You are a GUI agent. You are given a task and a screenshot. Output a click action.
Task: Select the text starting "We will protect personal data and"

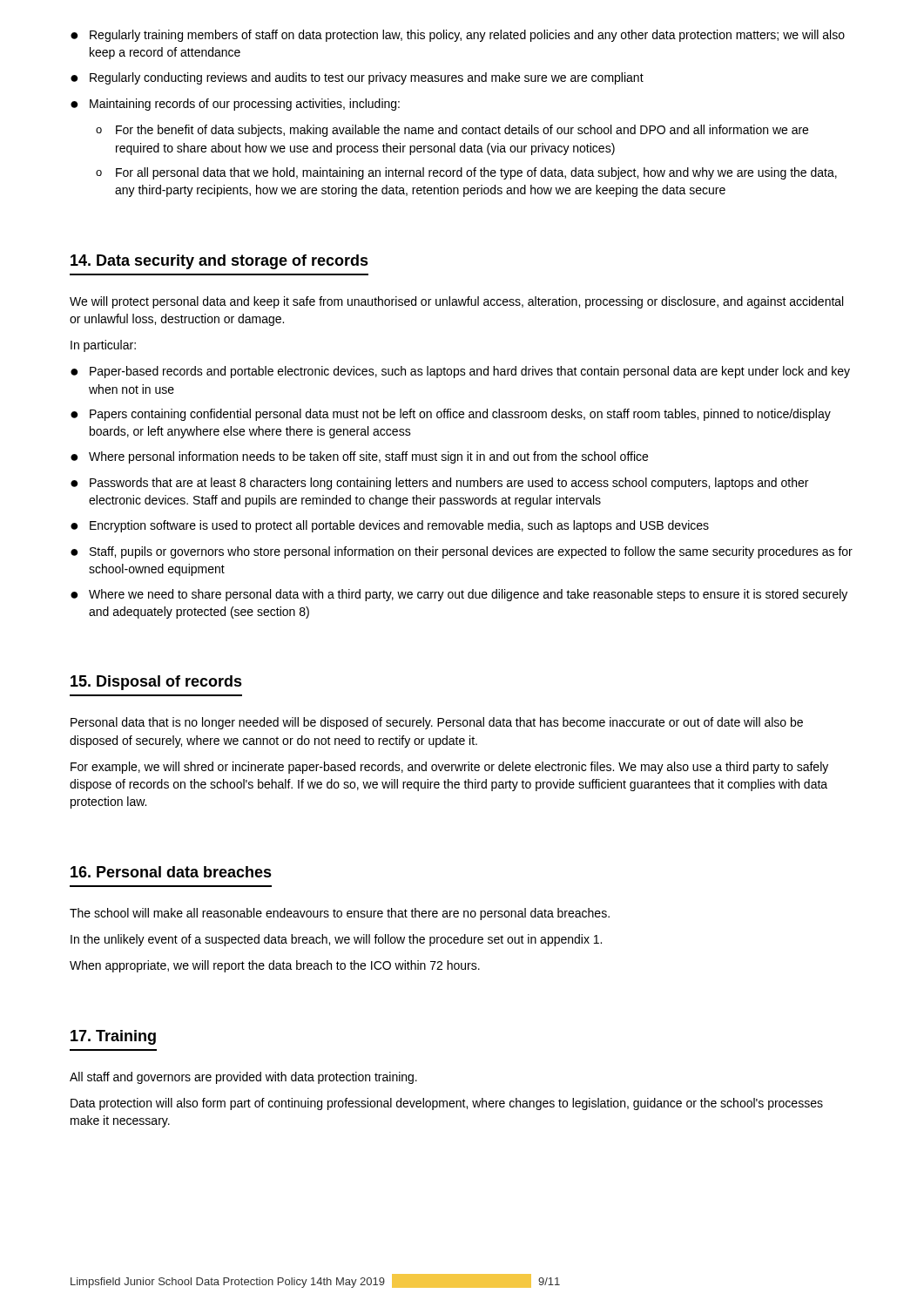tap(457, 310)
